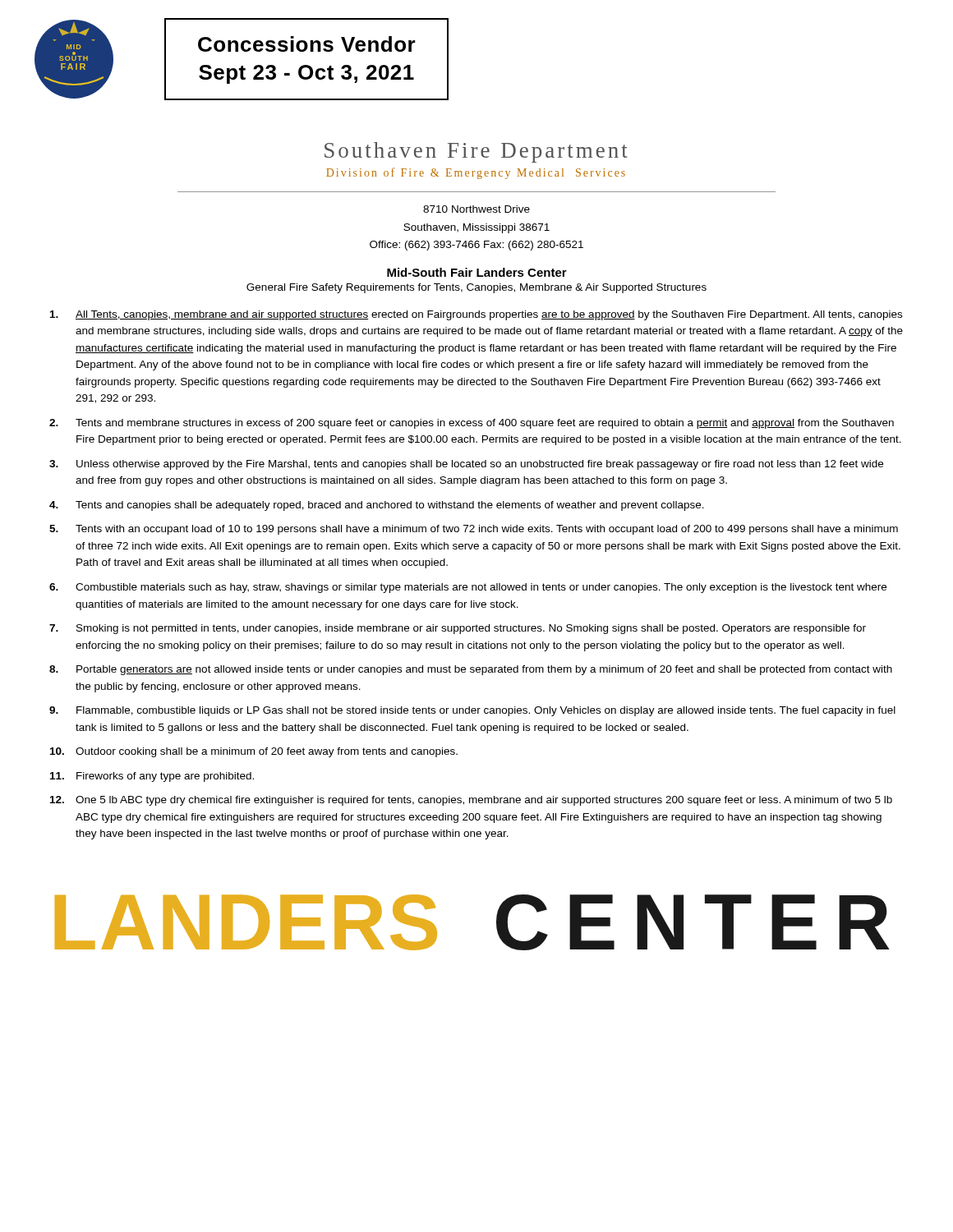
Task: Click the passage that begins "2. Tents and membrane"
Action: point(476,432)
